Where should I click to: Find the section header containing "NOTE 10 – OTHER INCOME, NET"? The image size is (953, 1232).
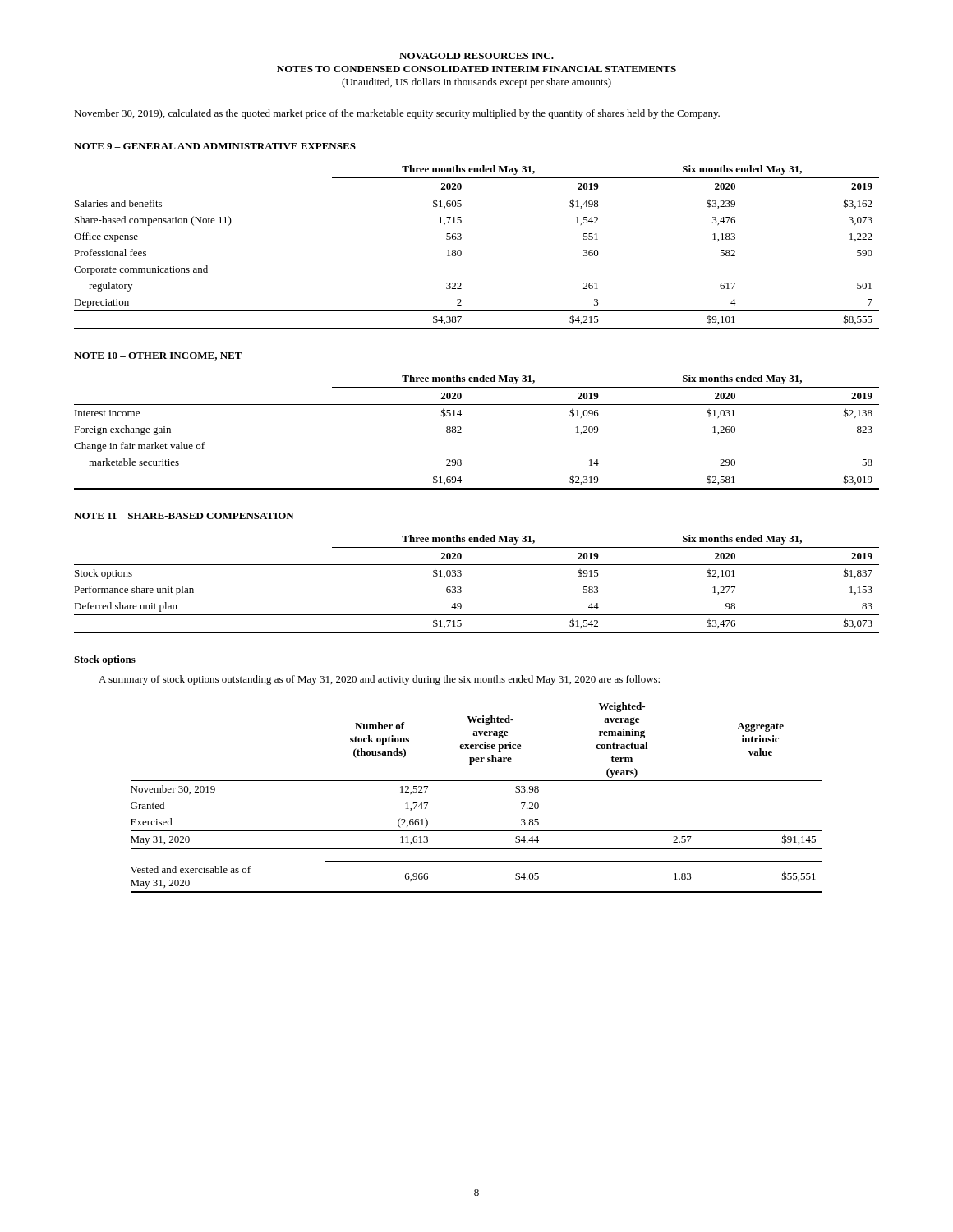[x=158, y=355]
